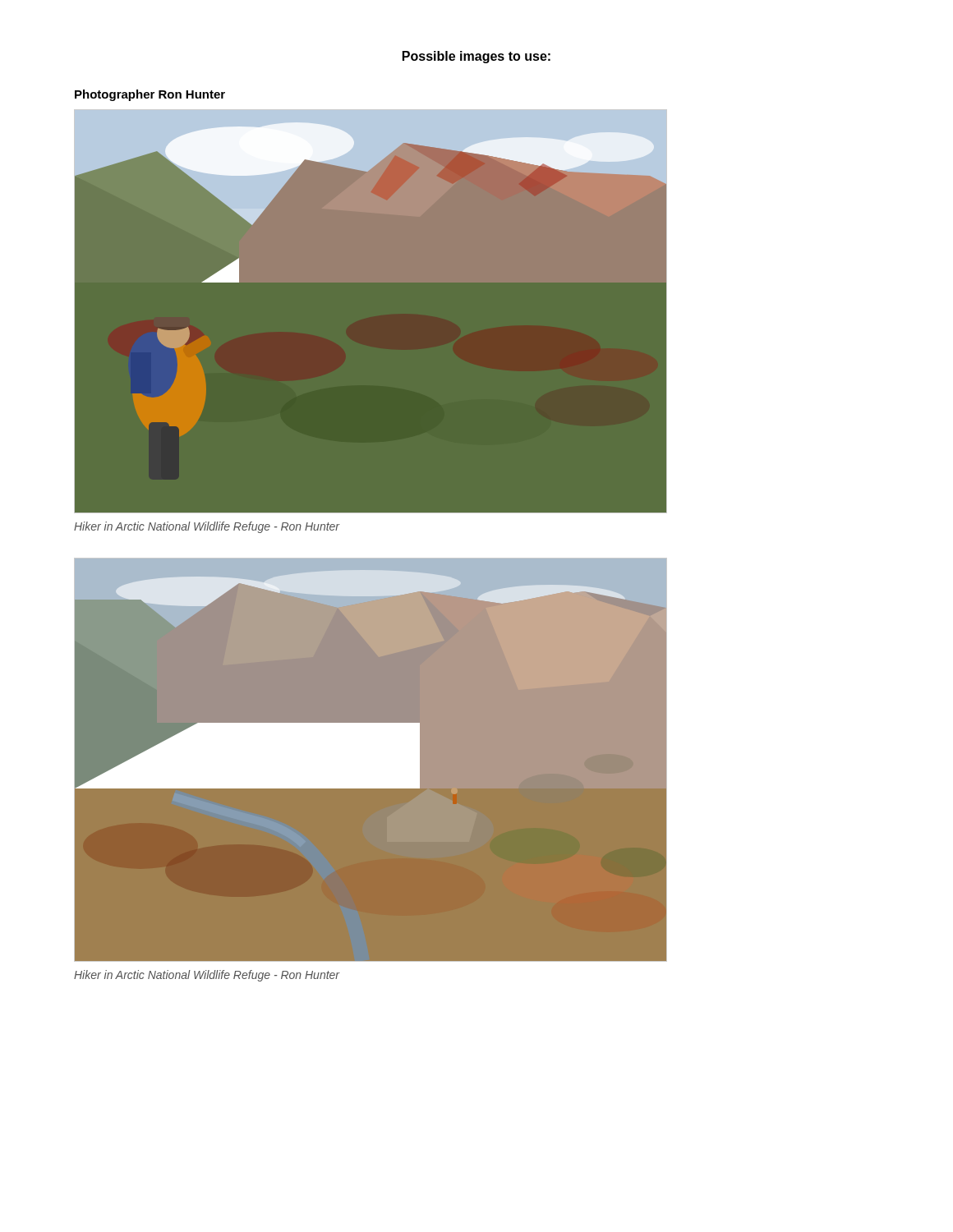Point to the text block starting "Photographer Ron Hunter"
This screenshot has height=1232, width=953.
coord(150,94)
